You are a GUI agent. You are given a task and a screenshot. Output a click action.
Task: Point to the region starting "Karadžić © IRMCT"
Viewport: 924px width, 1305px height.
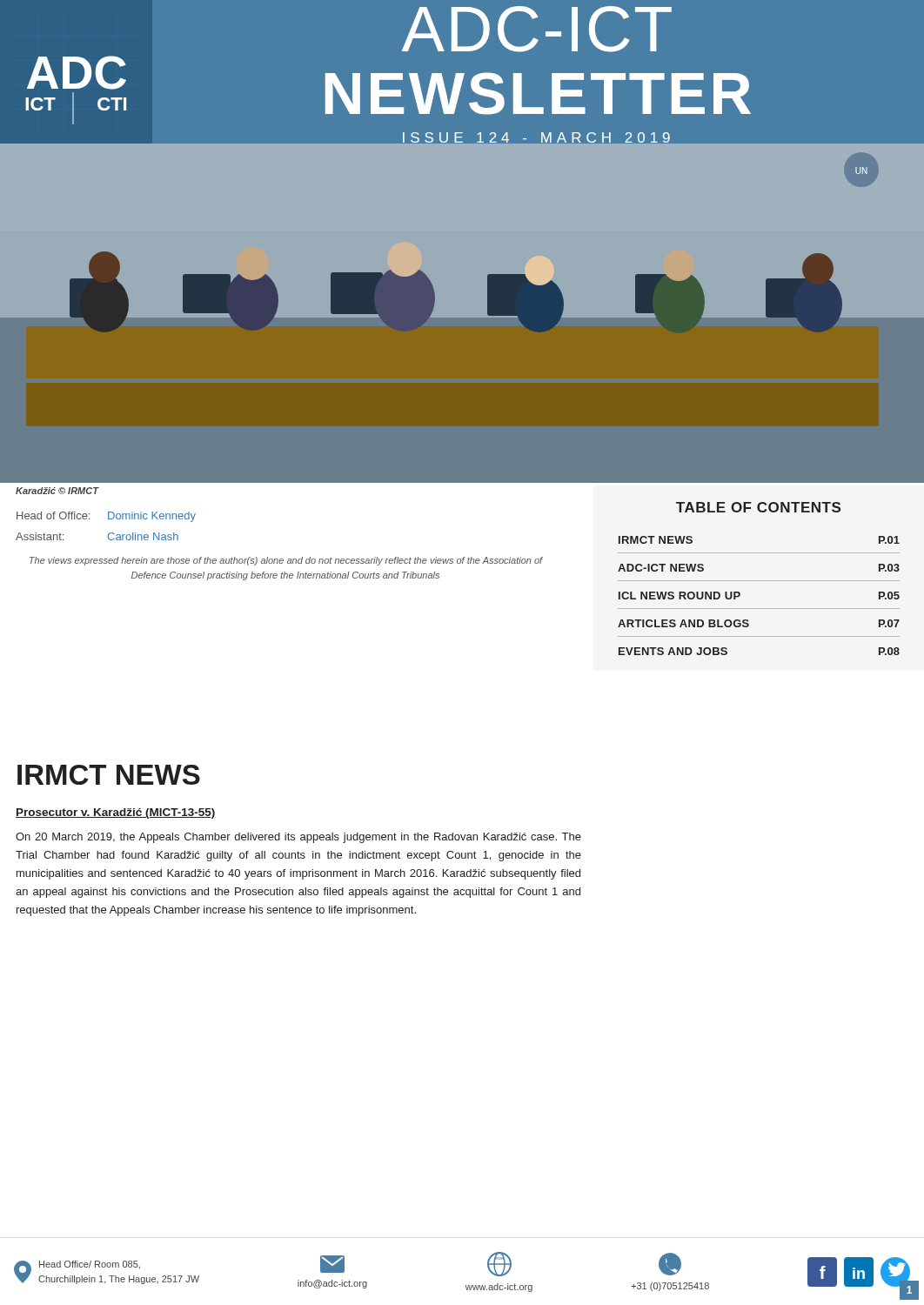[x=57, y=491]
